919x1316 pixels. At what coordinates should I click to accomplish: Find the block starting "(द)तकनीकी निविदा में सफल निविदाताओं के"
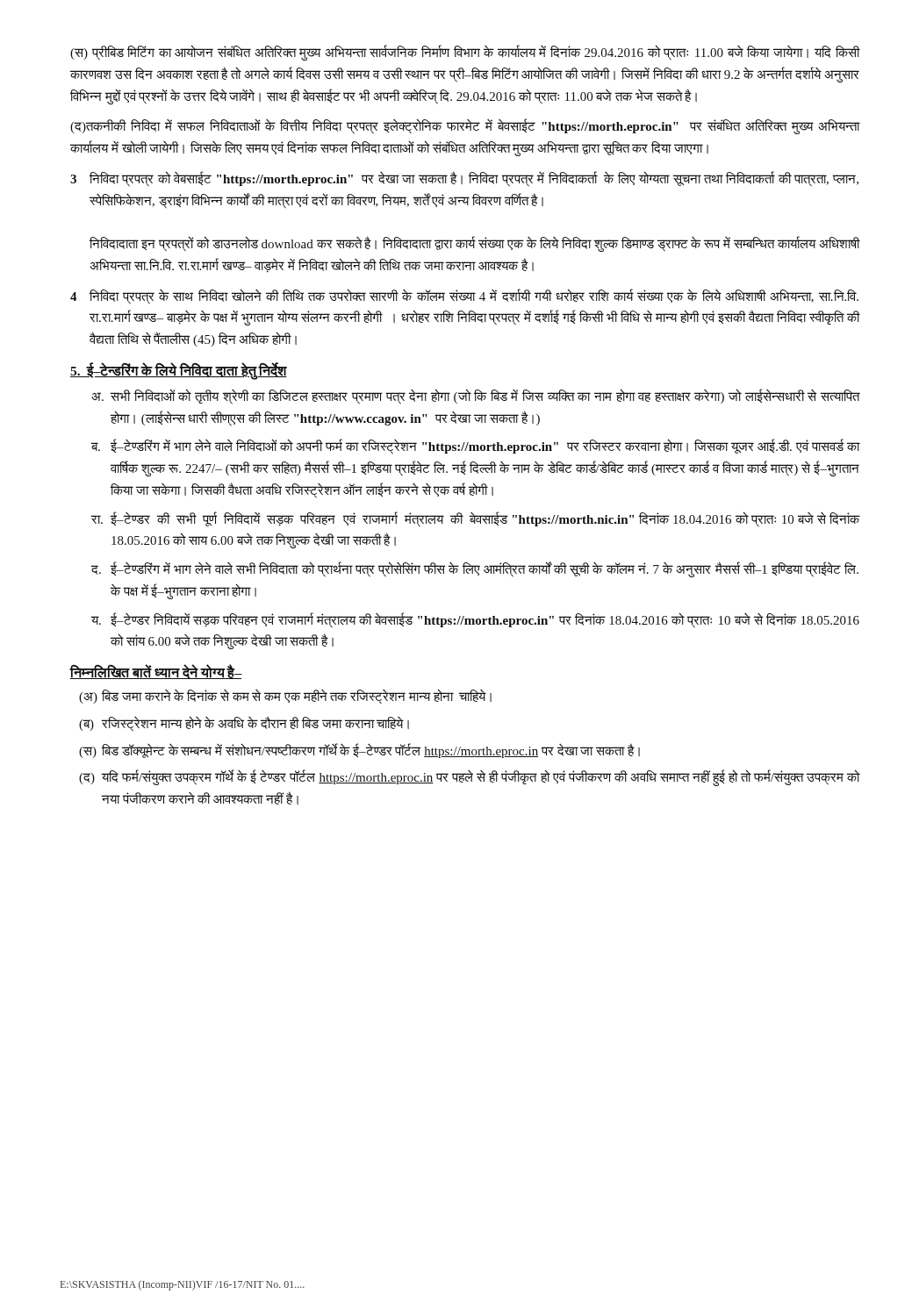[x=465, y=137]
